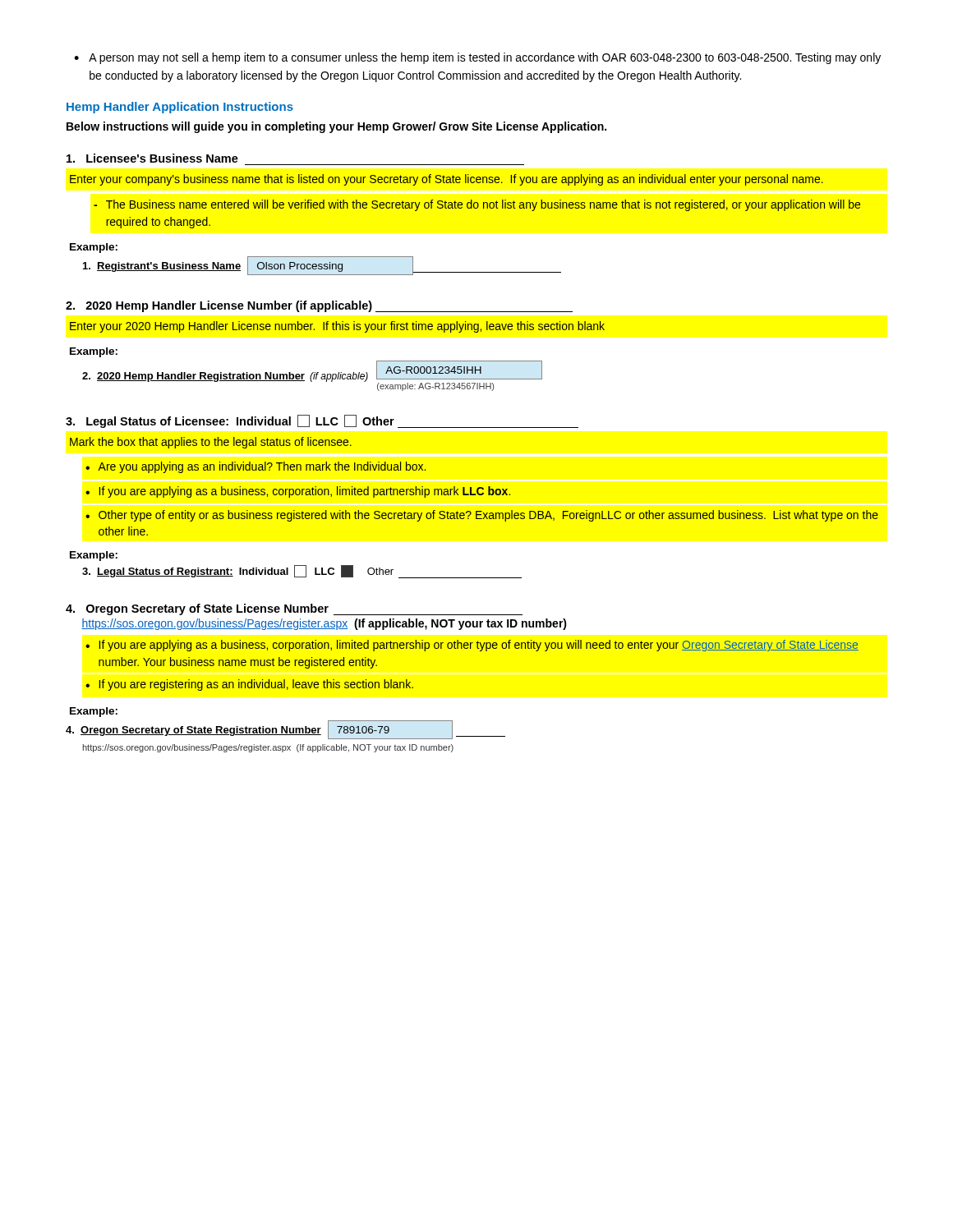Point to the block beginning "Below instructions will guide you in"

point(337,127)
